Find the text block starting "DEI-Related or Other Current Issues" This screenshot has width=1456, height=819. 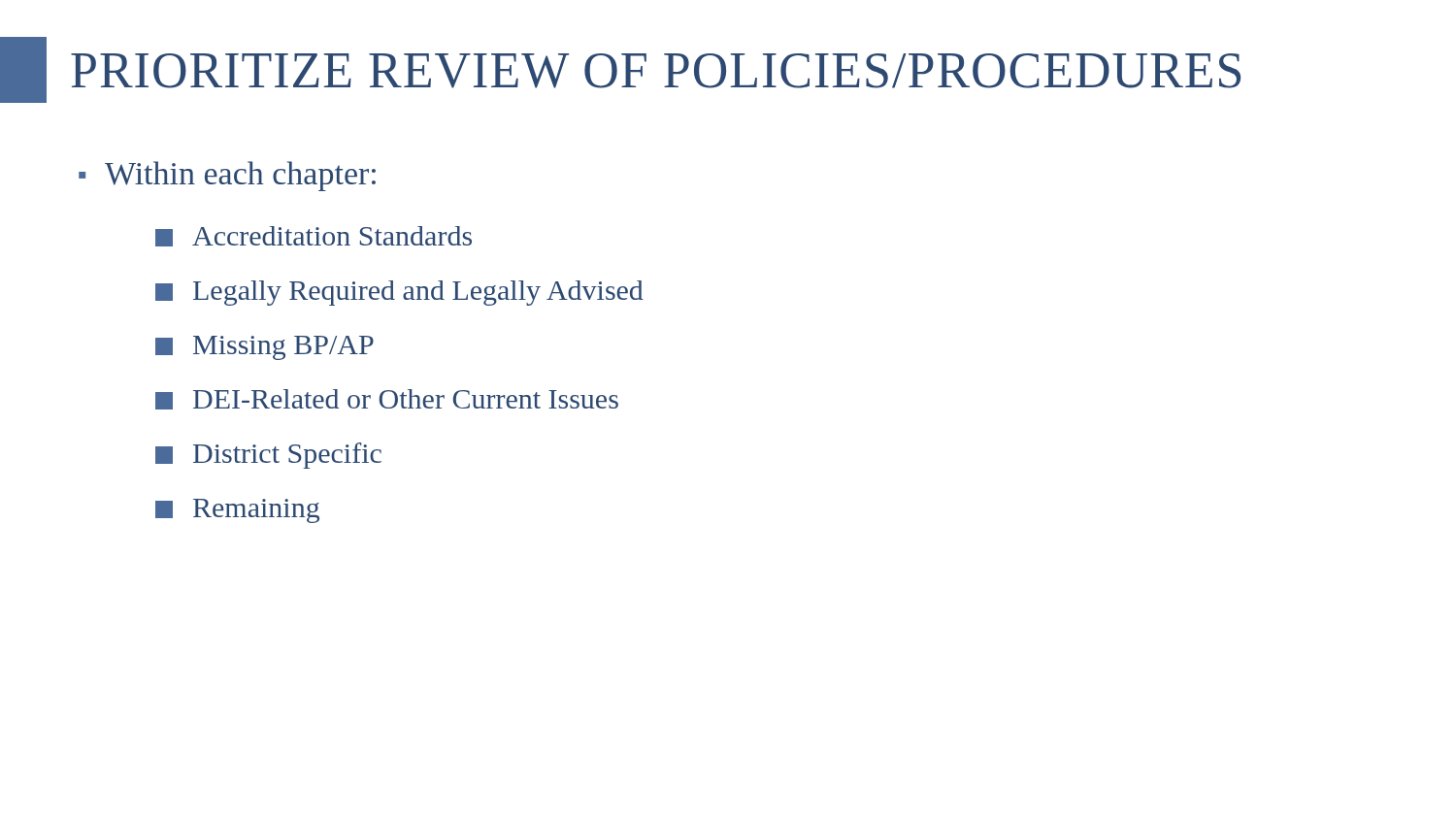point(387,399)
